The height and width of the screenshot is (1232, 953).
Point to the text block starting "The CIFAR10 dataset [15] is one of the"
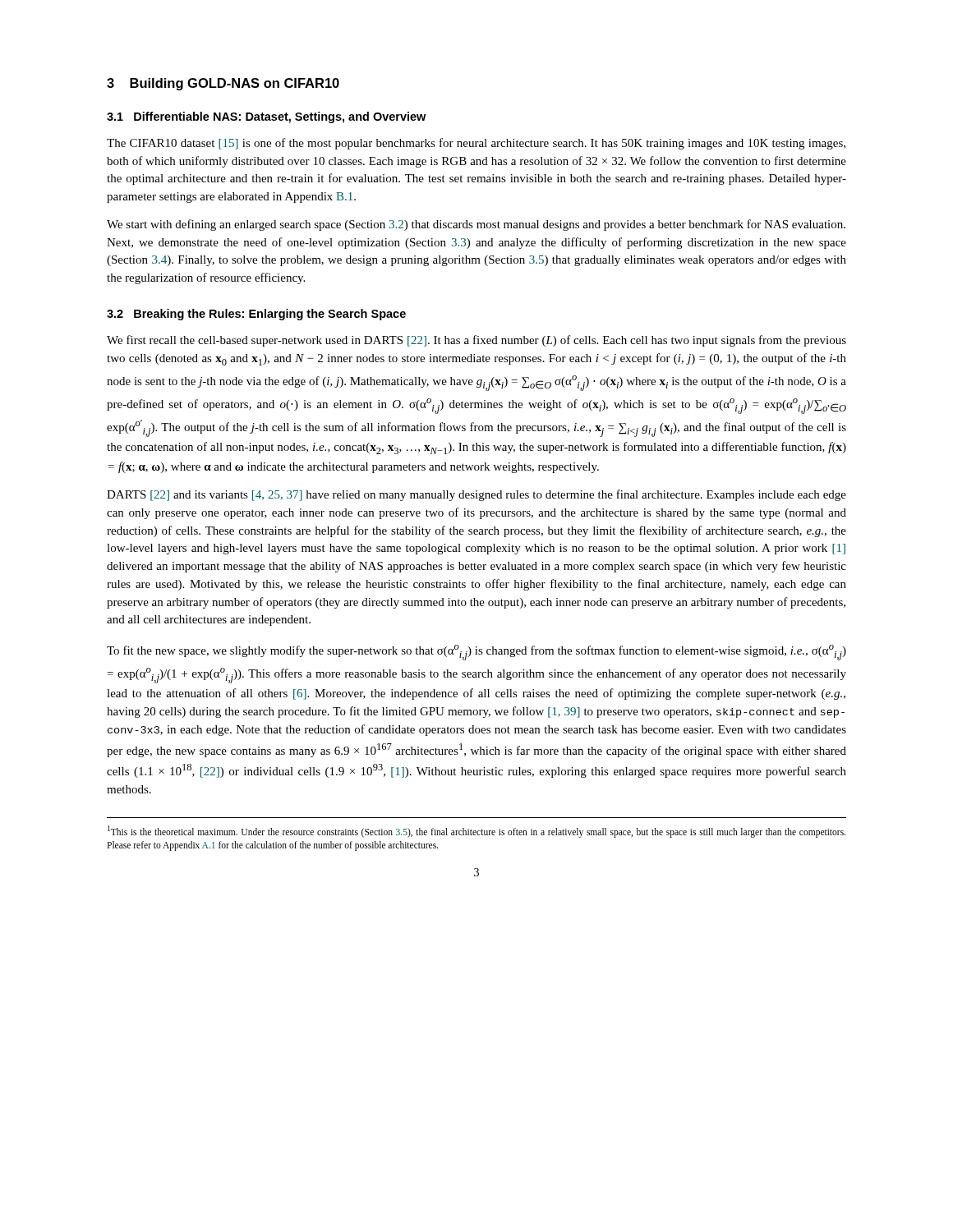pyautogui.click(x=476, y=211)
